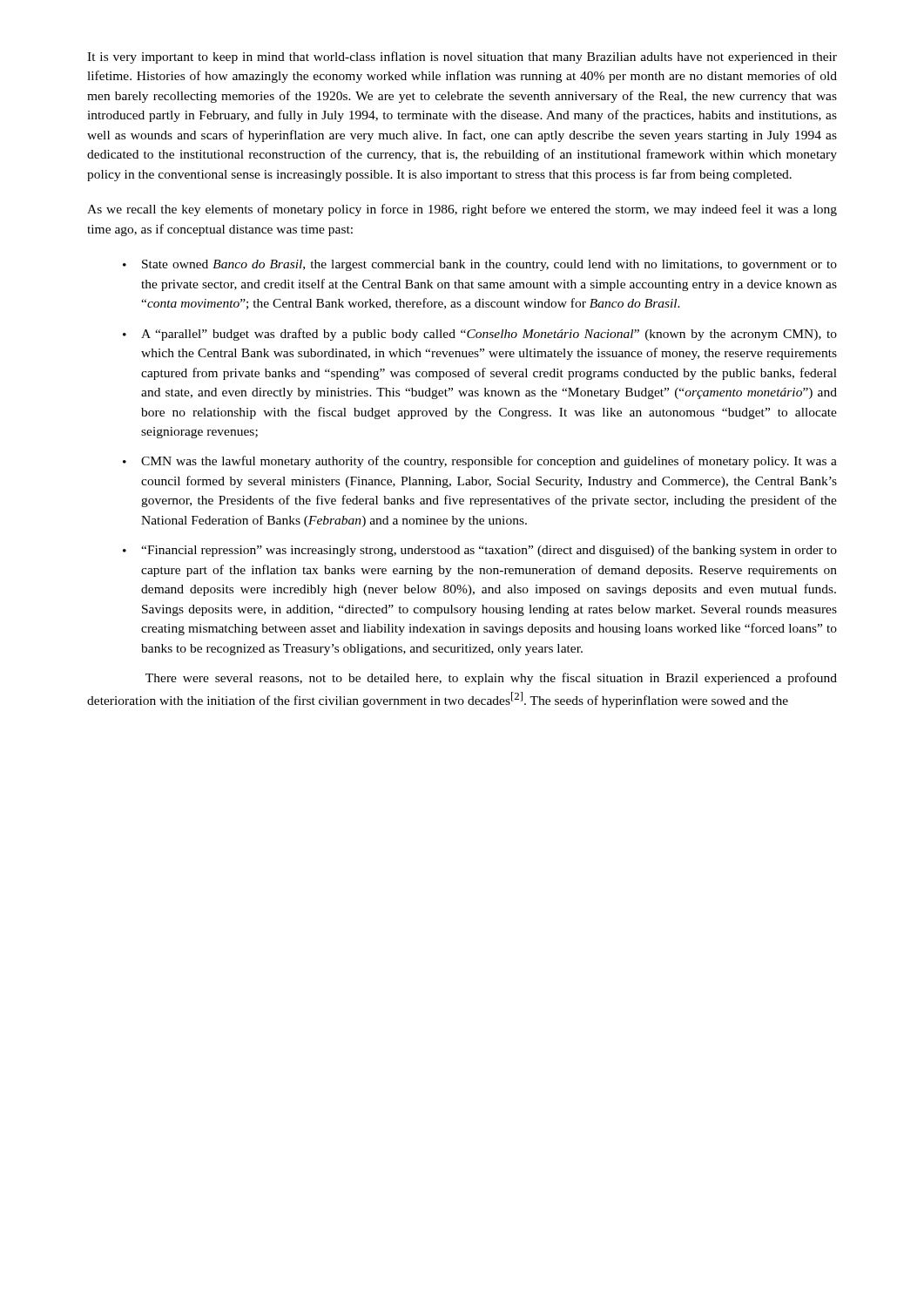Point to the block beginning "• CMN was the lawful monetary authority of"
This screenshot has height=1307, width=924.
pyautogui.click(x=479, y=491)
